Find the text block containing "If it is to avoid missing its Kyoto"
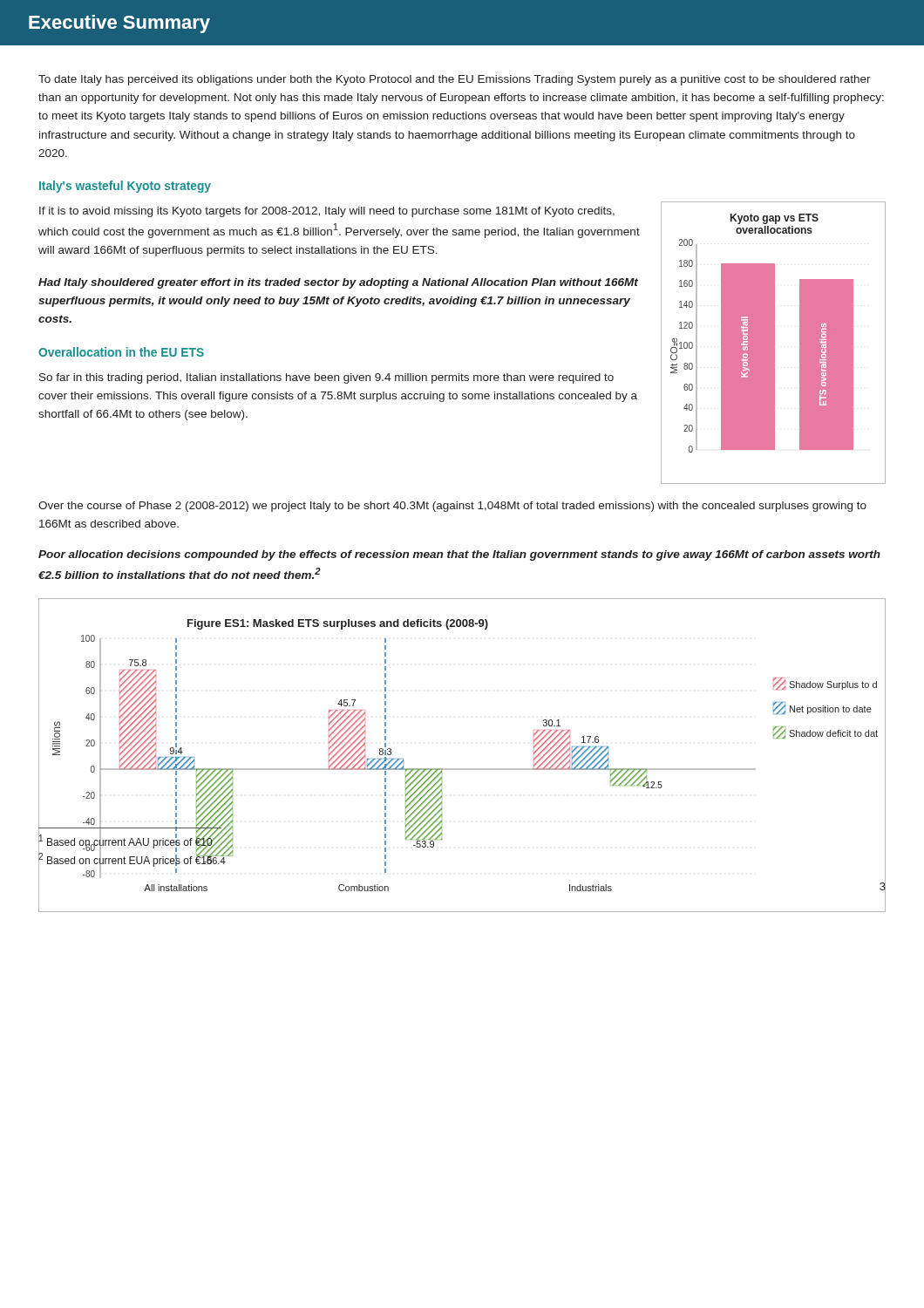The image size is (924, 1308). point(339,230)
